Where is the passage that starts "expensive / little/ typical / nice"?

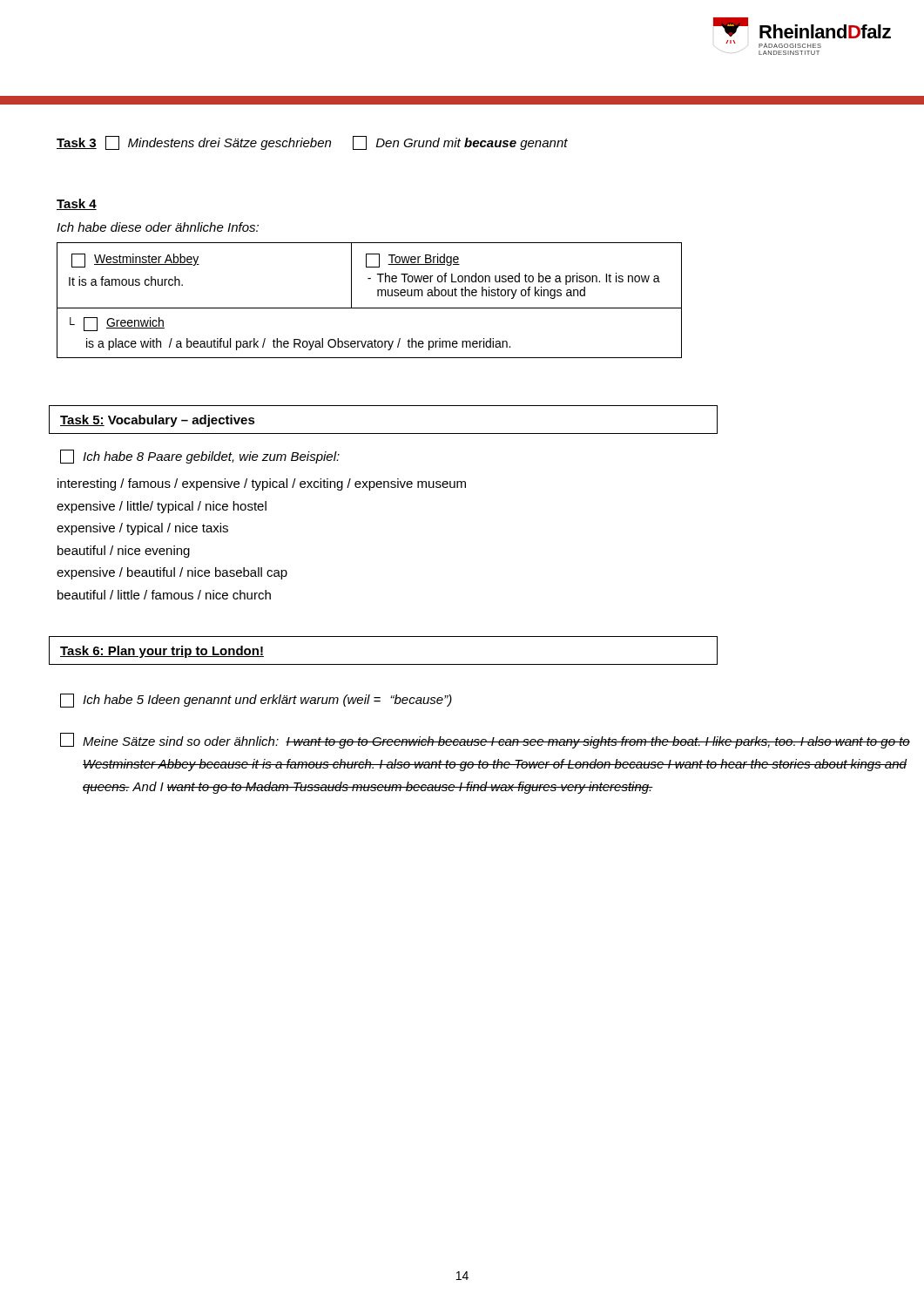point(162,505)
